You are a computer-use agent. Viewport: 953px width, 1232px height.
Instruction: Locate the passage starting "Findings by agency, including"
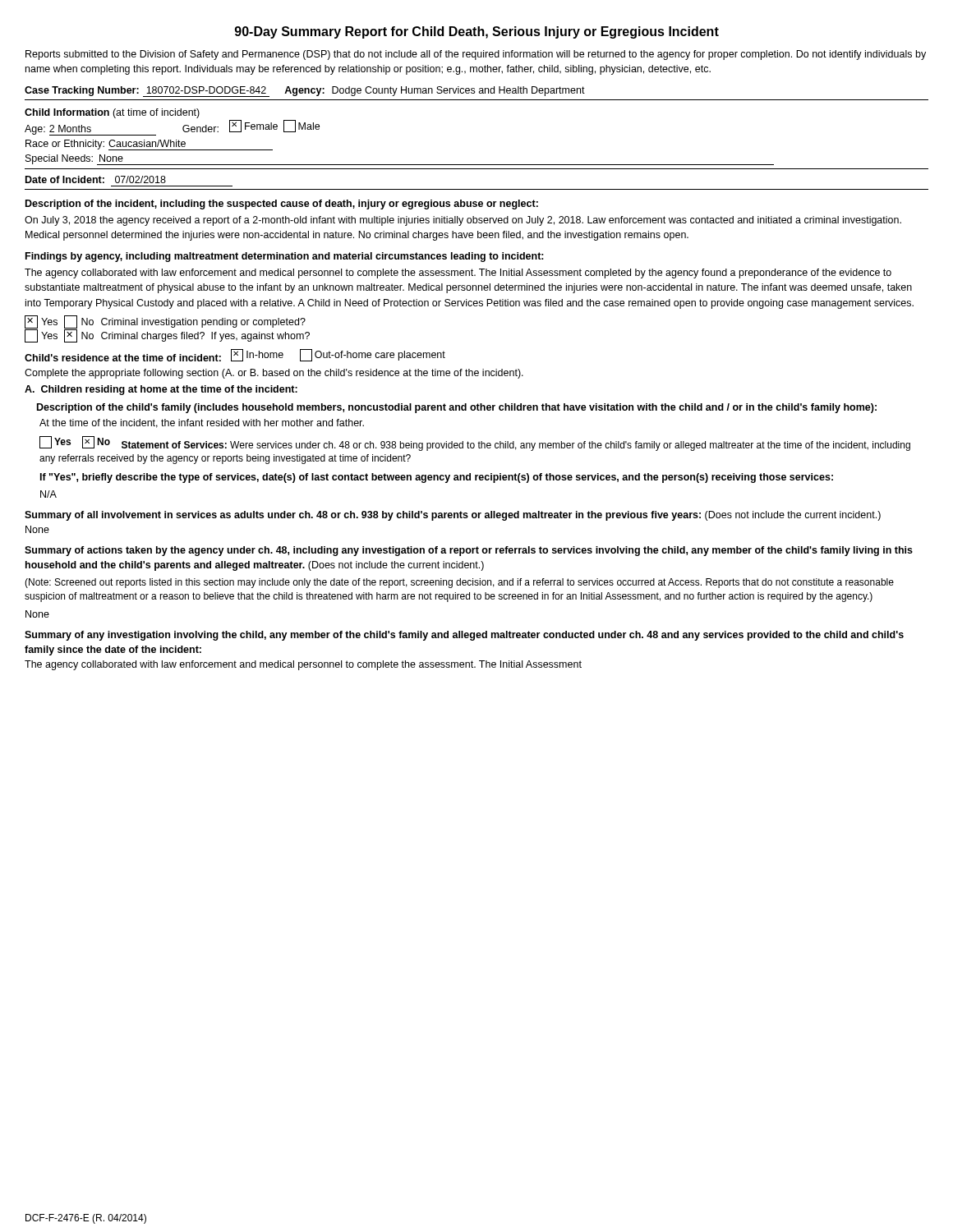[285, 256]
